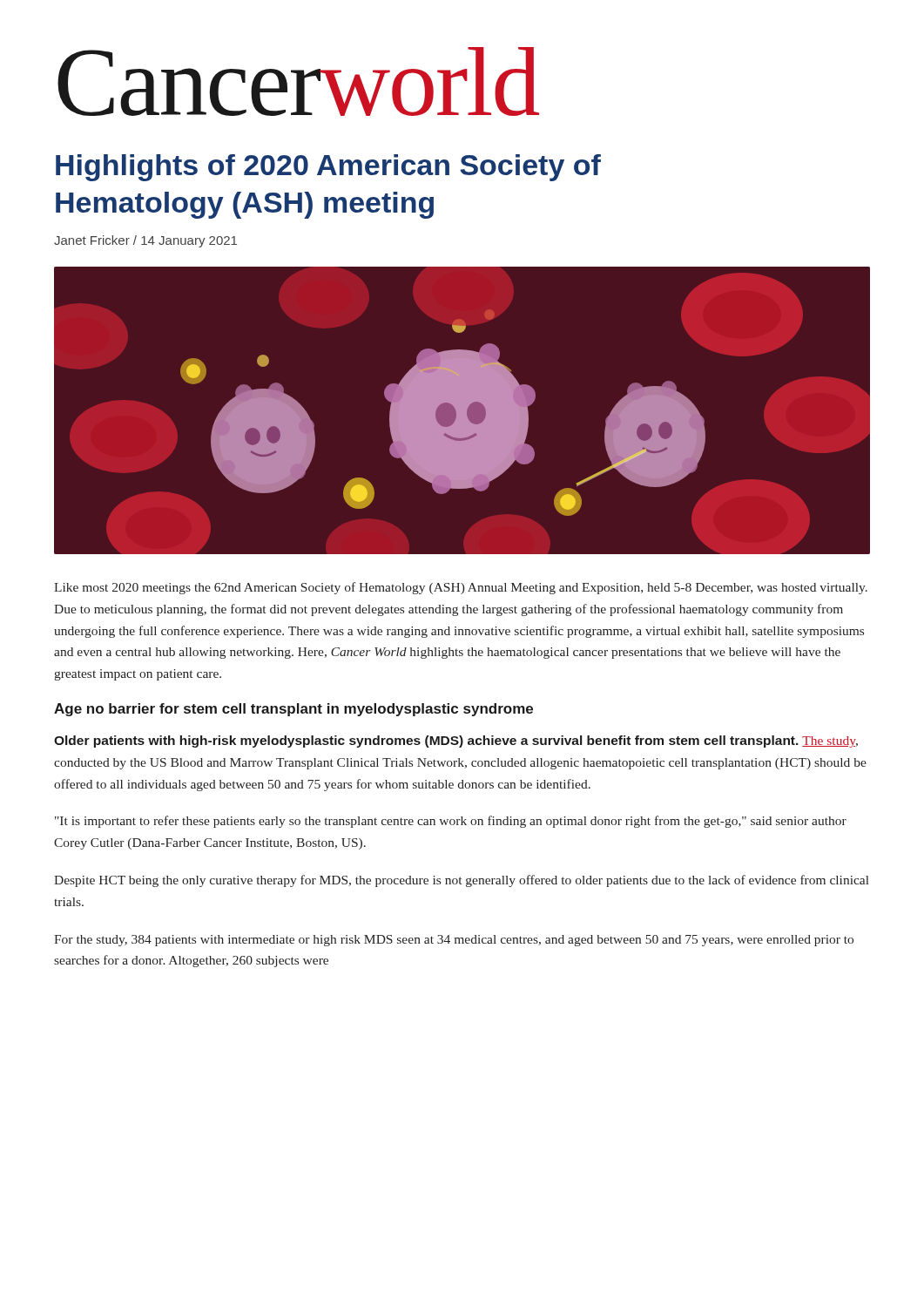Click the passage that begins "For the study,"

pos(462,950)
